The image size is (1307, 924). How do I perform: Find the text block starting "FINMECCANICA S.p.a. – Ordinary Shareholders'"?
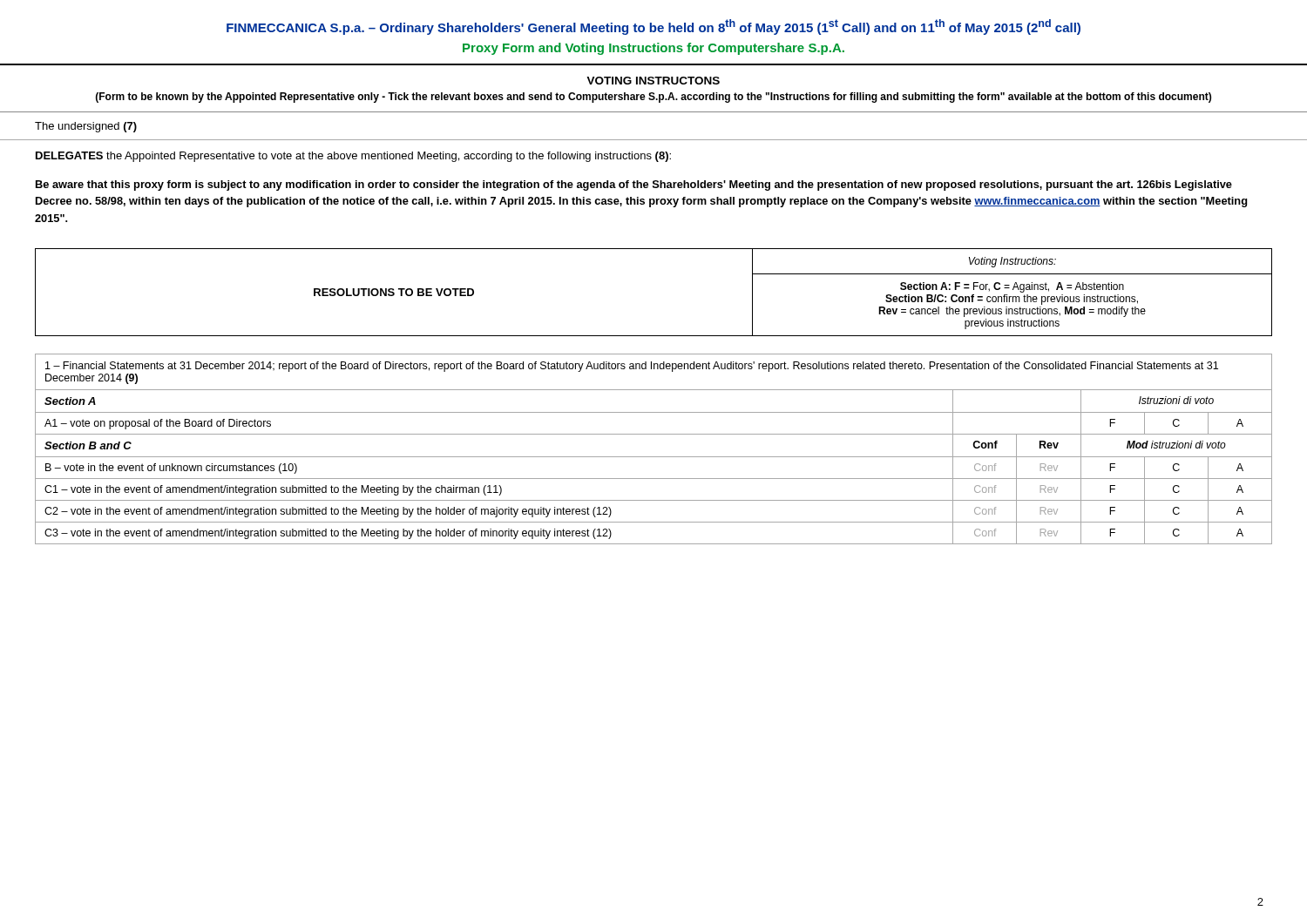point(654,35)
